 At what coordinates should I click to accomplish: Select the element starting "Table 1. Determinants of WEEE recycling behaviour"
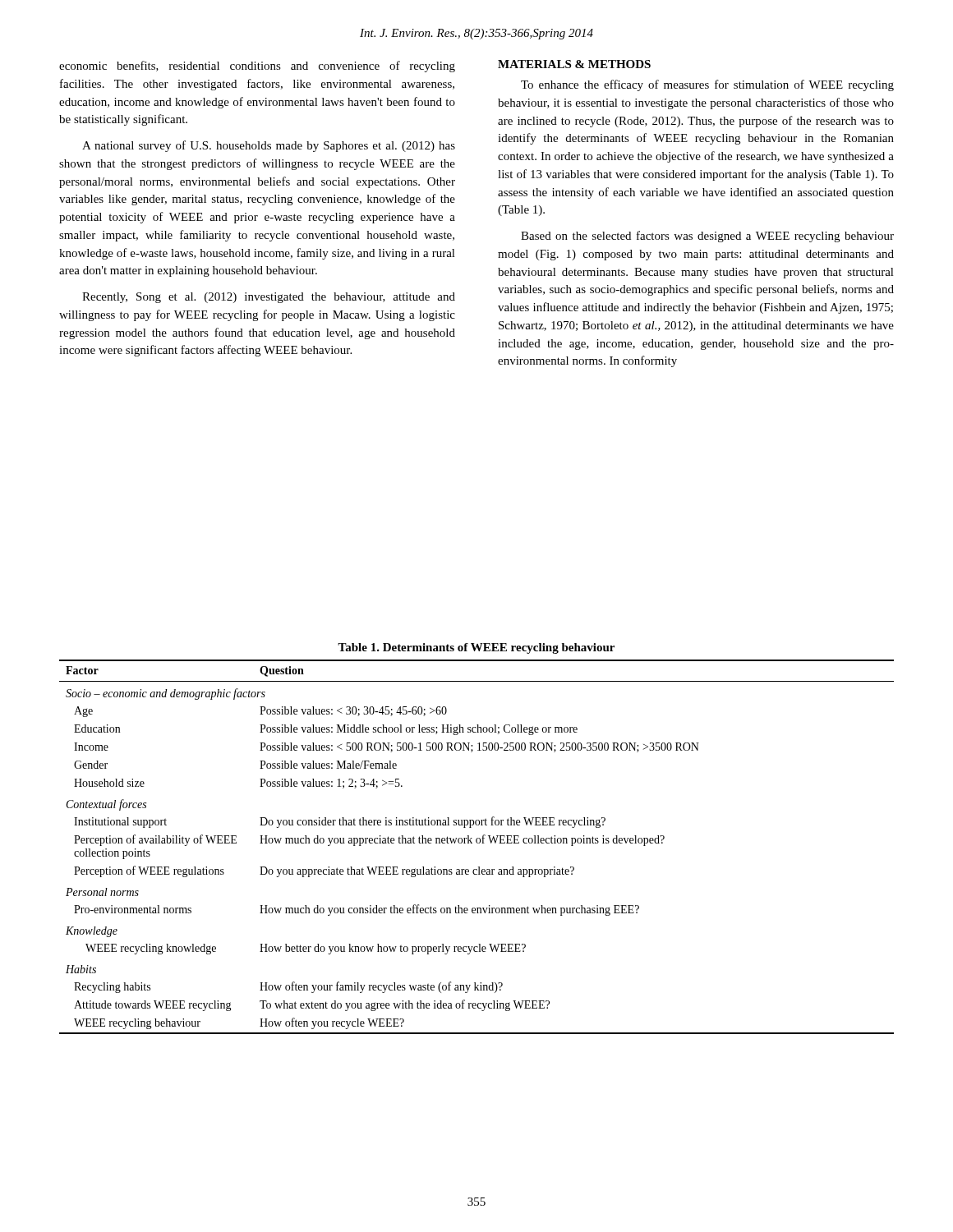(x=476, y=647)
